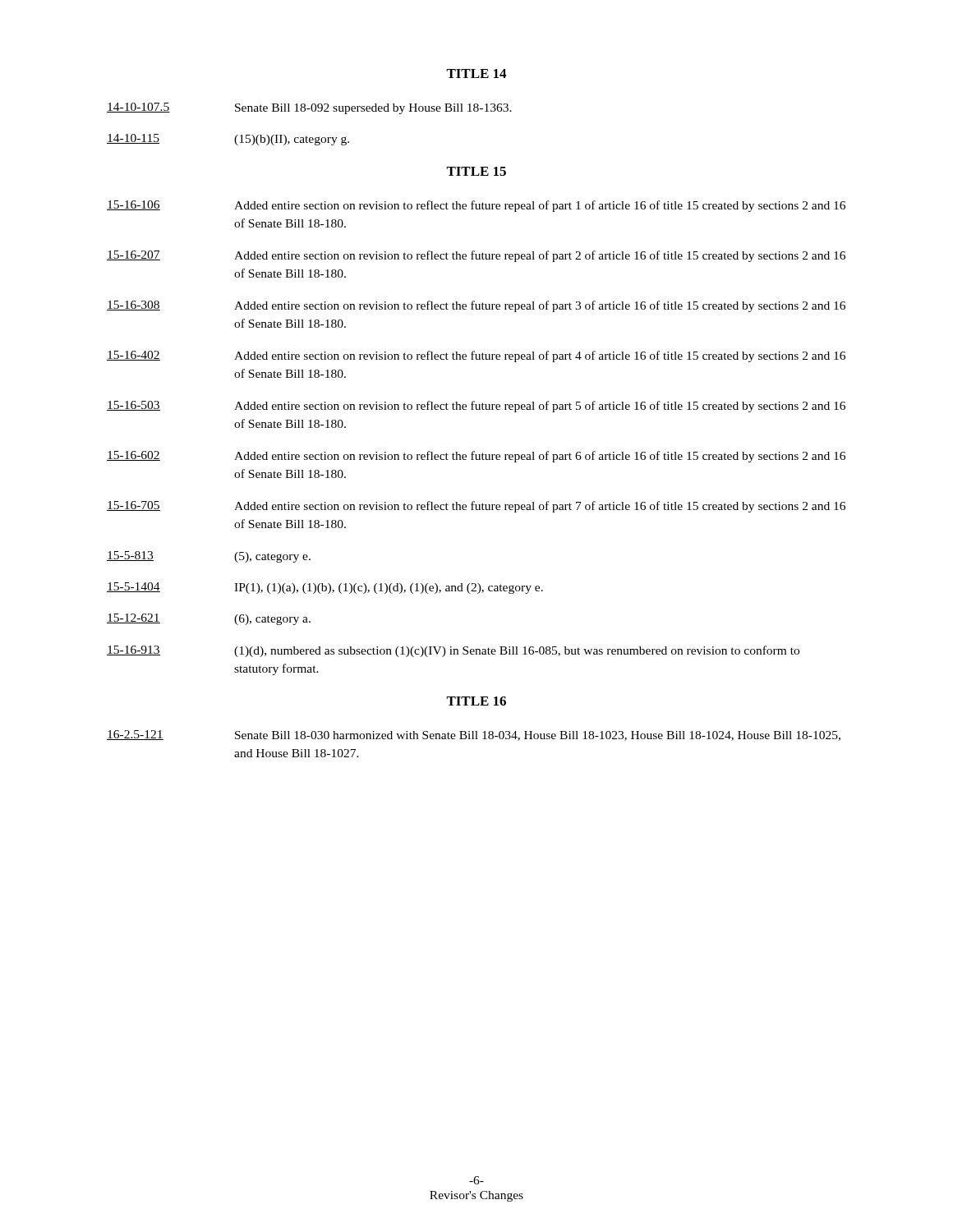
Task: Locate the text block starting "15-5-1404 IP(1), (1)(a), (1)(b), (1)(c),"
Action: pos(476,587)
